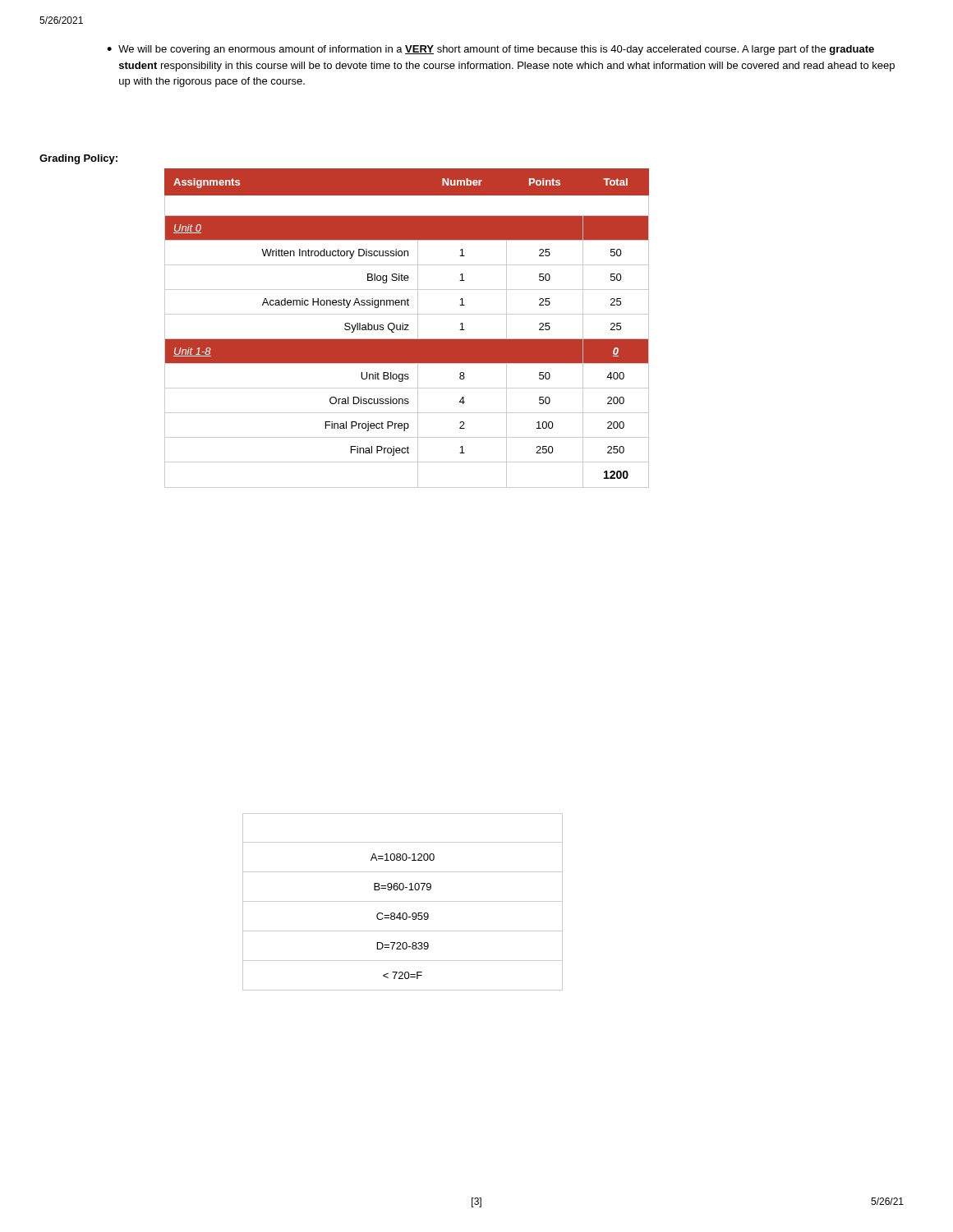
Task: Locate the region starting "Grading Policy:"
Action: click(x=79, y=158)
